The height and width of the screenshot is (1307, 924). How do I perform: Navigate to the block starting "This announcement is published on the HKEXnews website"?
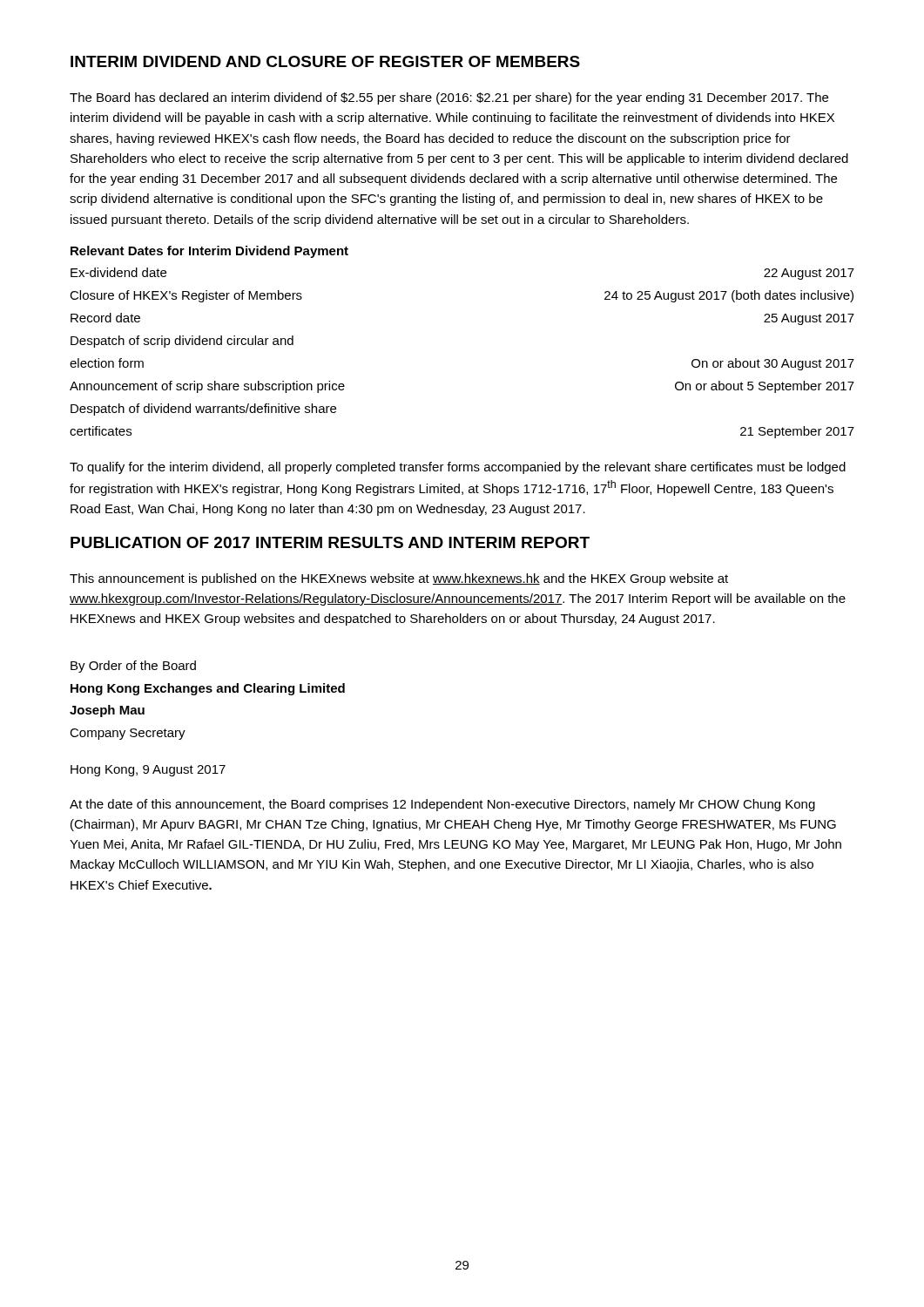(458, 598)
